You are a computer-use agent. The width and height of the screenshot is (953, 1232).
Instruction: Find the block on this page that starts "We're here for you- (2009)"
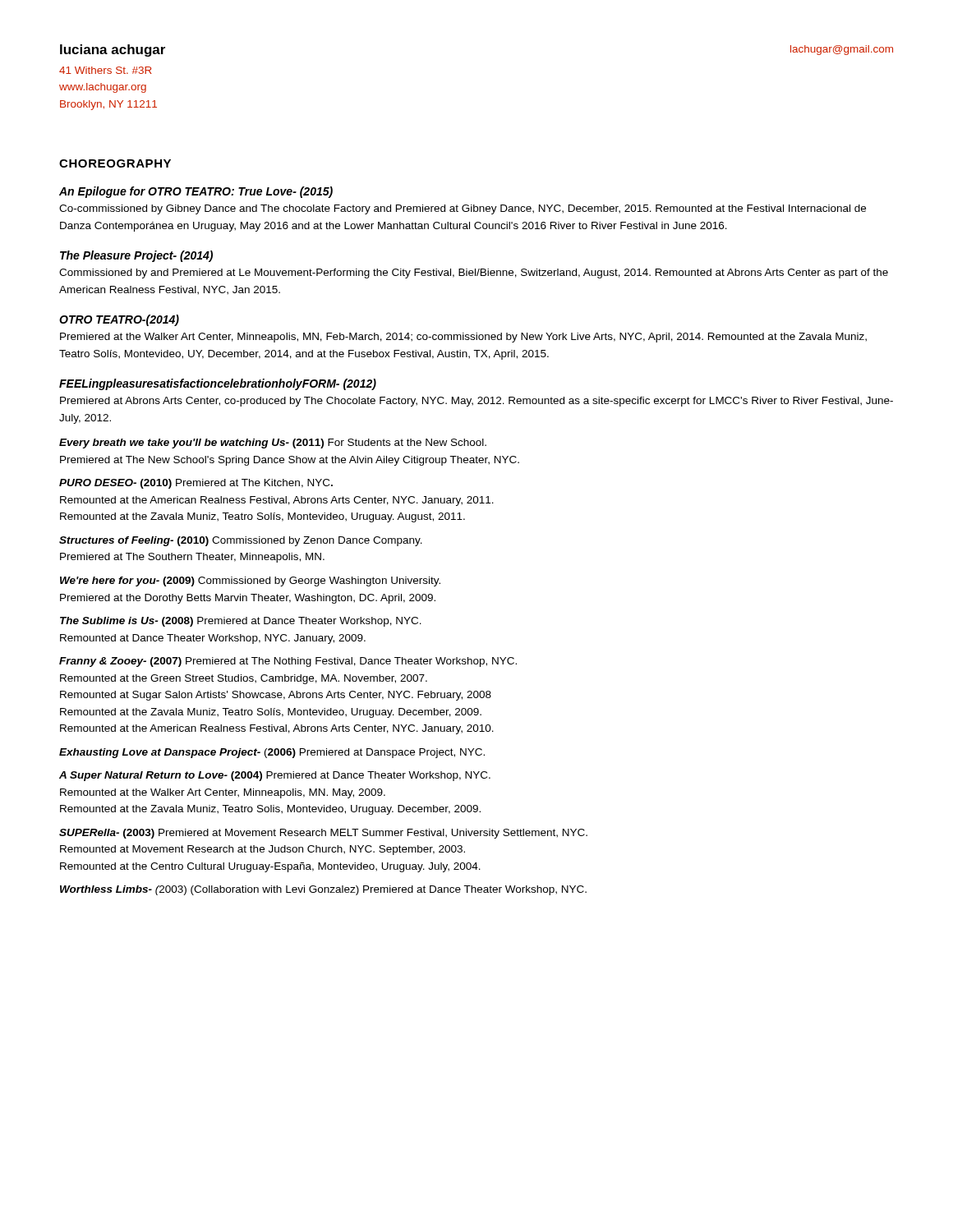pos(250,589)
